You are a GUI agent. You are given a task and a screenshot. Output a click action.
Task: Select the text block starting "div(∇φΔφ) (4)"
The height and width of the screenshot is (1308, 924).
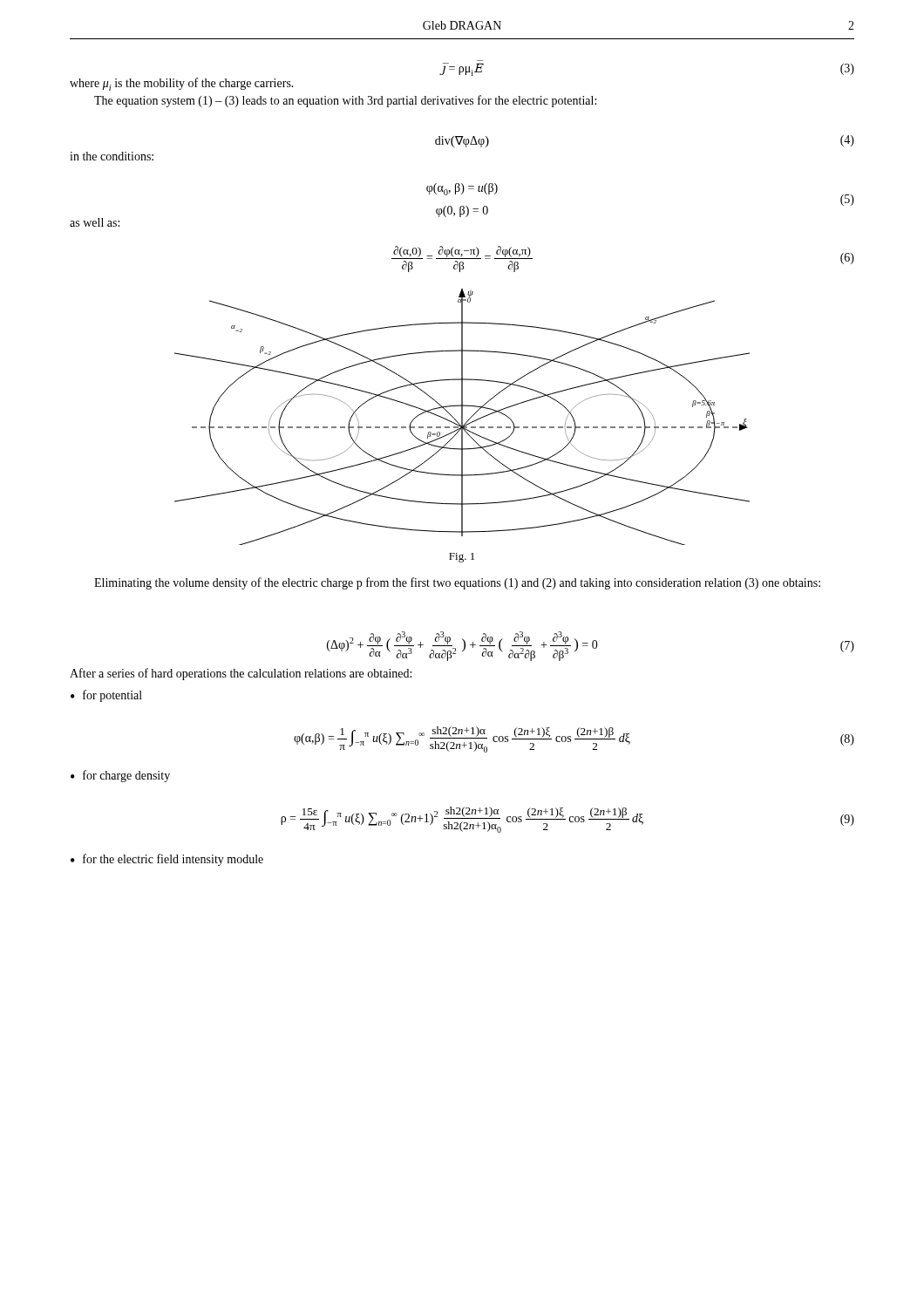462,140
